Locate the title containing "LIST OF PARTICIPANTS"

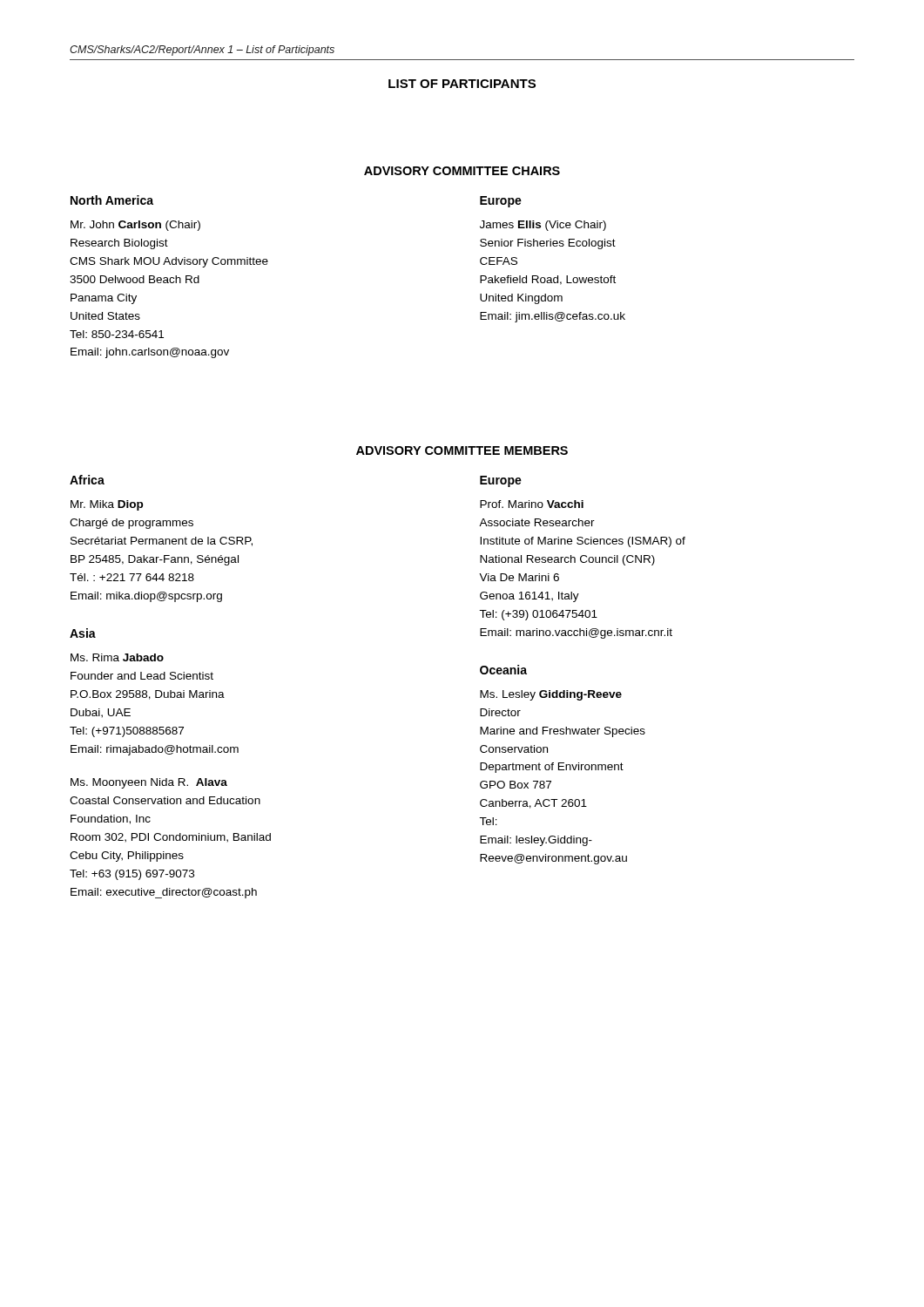click(462, 83)
